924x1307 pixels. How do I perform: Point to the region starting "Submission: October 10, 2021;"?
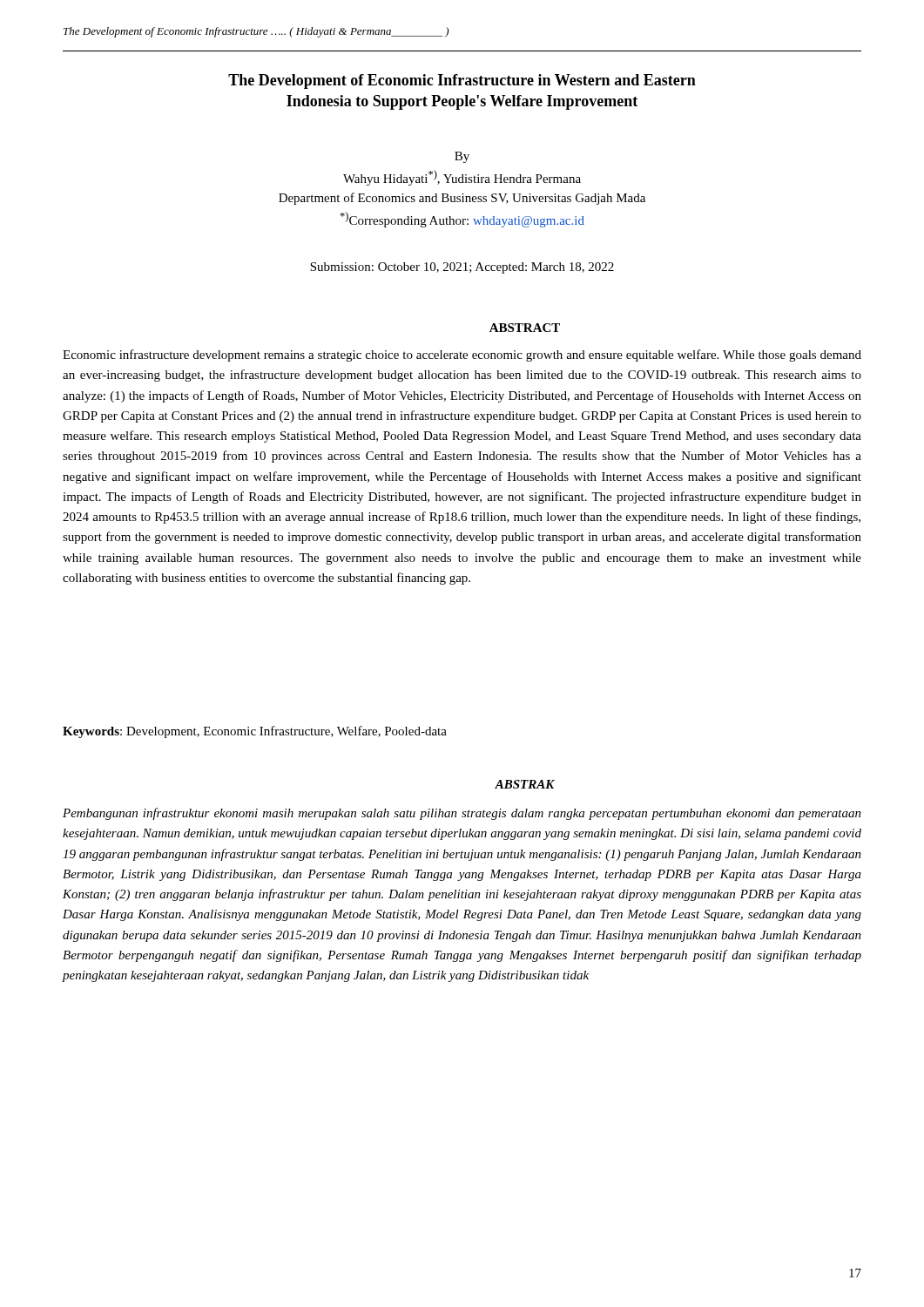point(462,267)
